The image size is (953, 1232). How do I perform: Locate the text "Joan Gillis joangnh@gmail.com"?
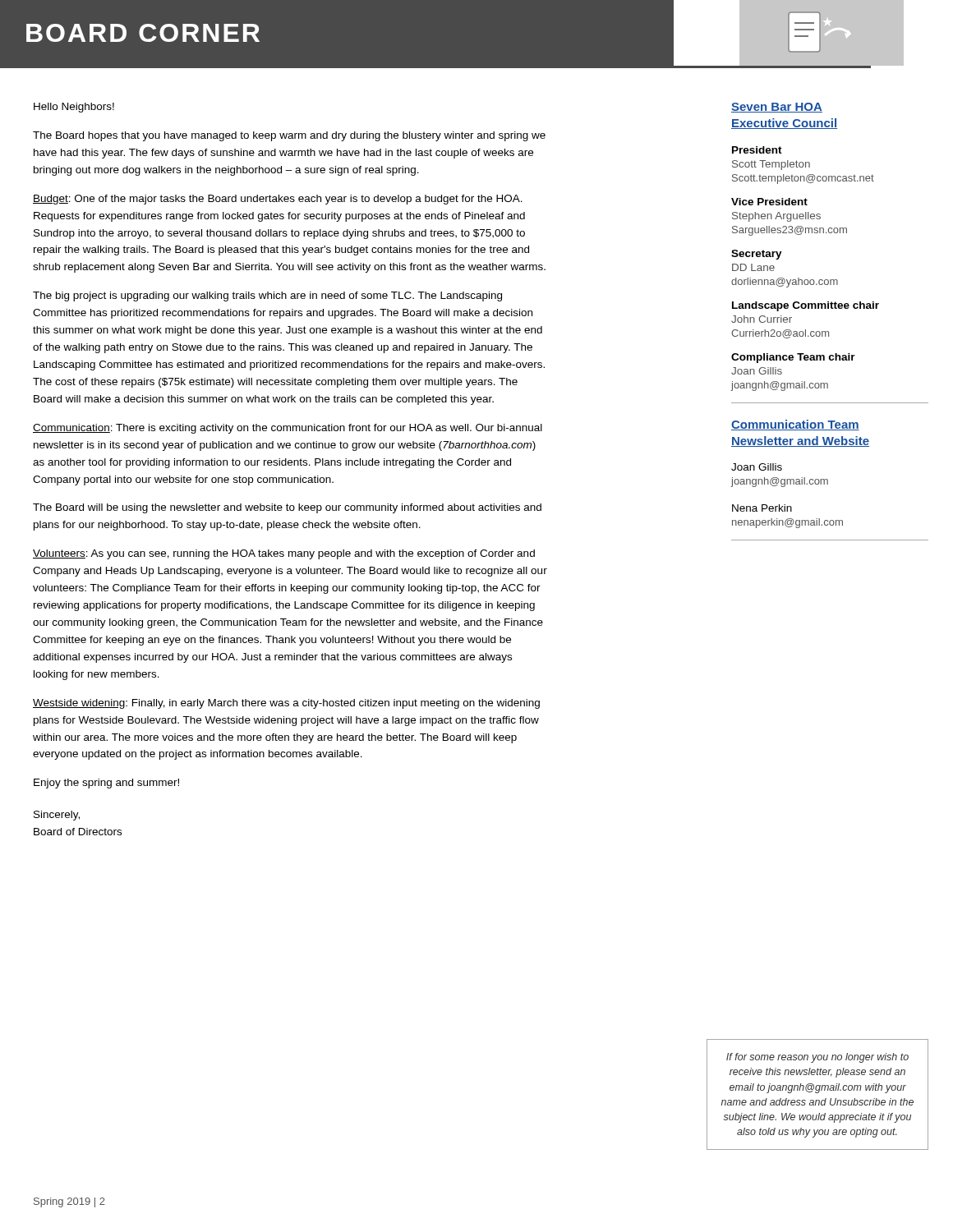[830, 474]
